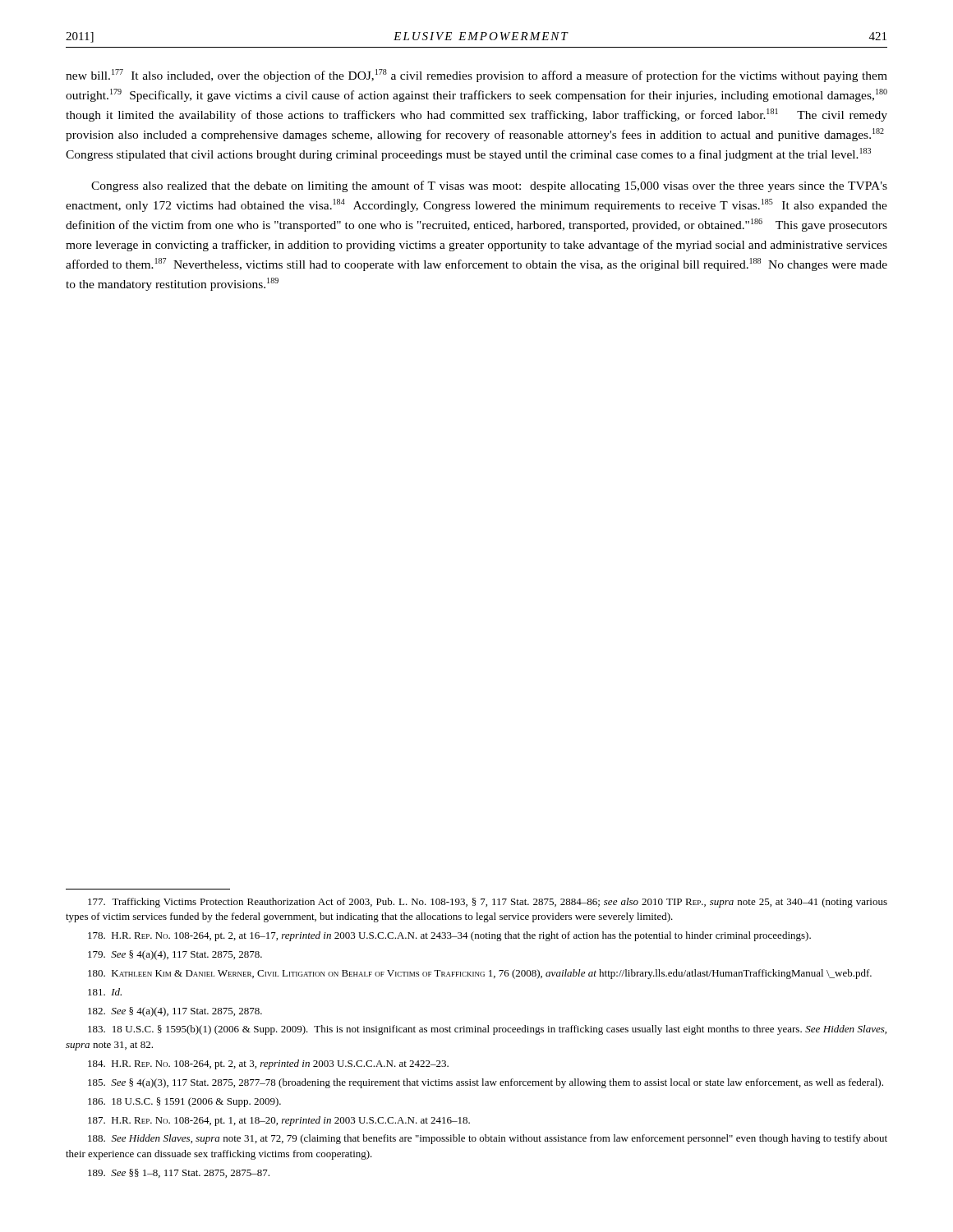Viewport: 953px width, 1232px height.
Task: Find the block on this page that starts "18 U.S.C. § 1591 (2006 &"
Action: 184,1101
